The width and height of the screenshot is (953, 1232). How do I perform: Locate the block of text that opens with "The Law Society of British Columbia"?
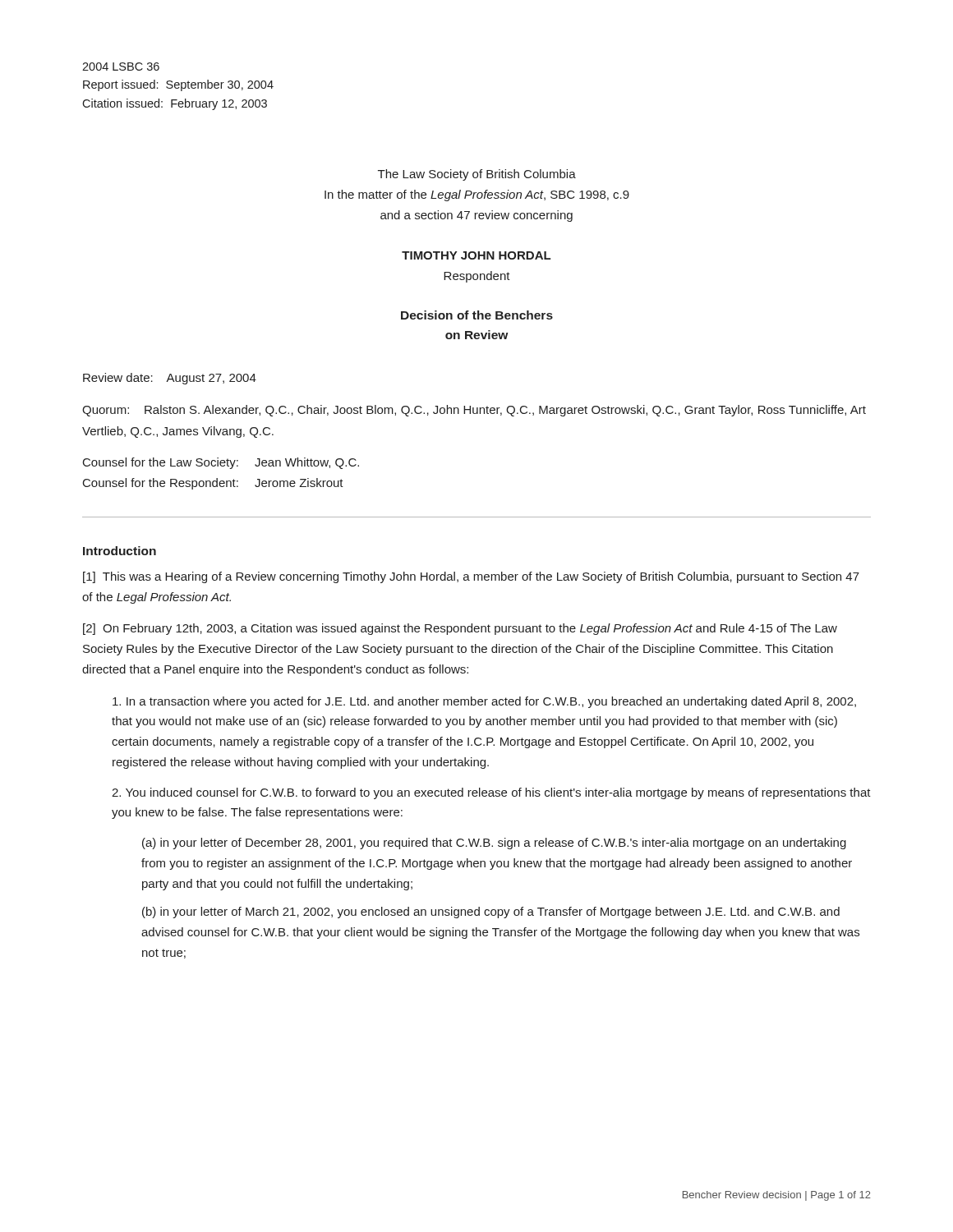[476, 194]
